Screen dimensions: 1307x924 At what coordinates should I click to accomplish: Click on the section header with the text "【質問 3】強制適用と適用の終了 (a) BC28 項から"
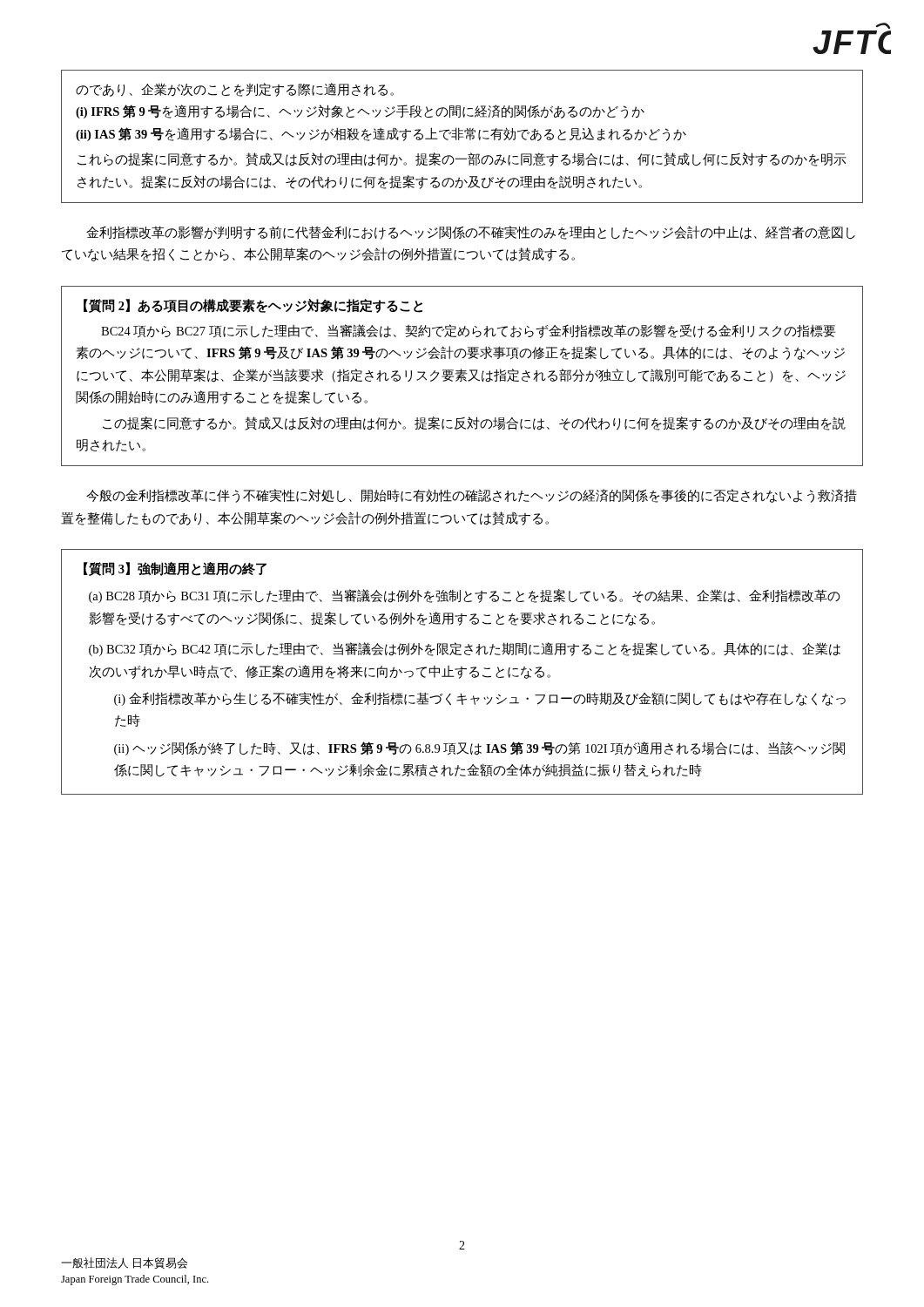(x=462, y=670)
